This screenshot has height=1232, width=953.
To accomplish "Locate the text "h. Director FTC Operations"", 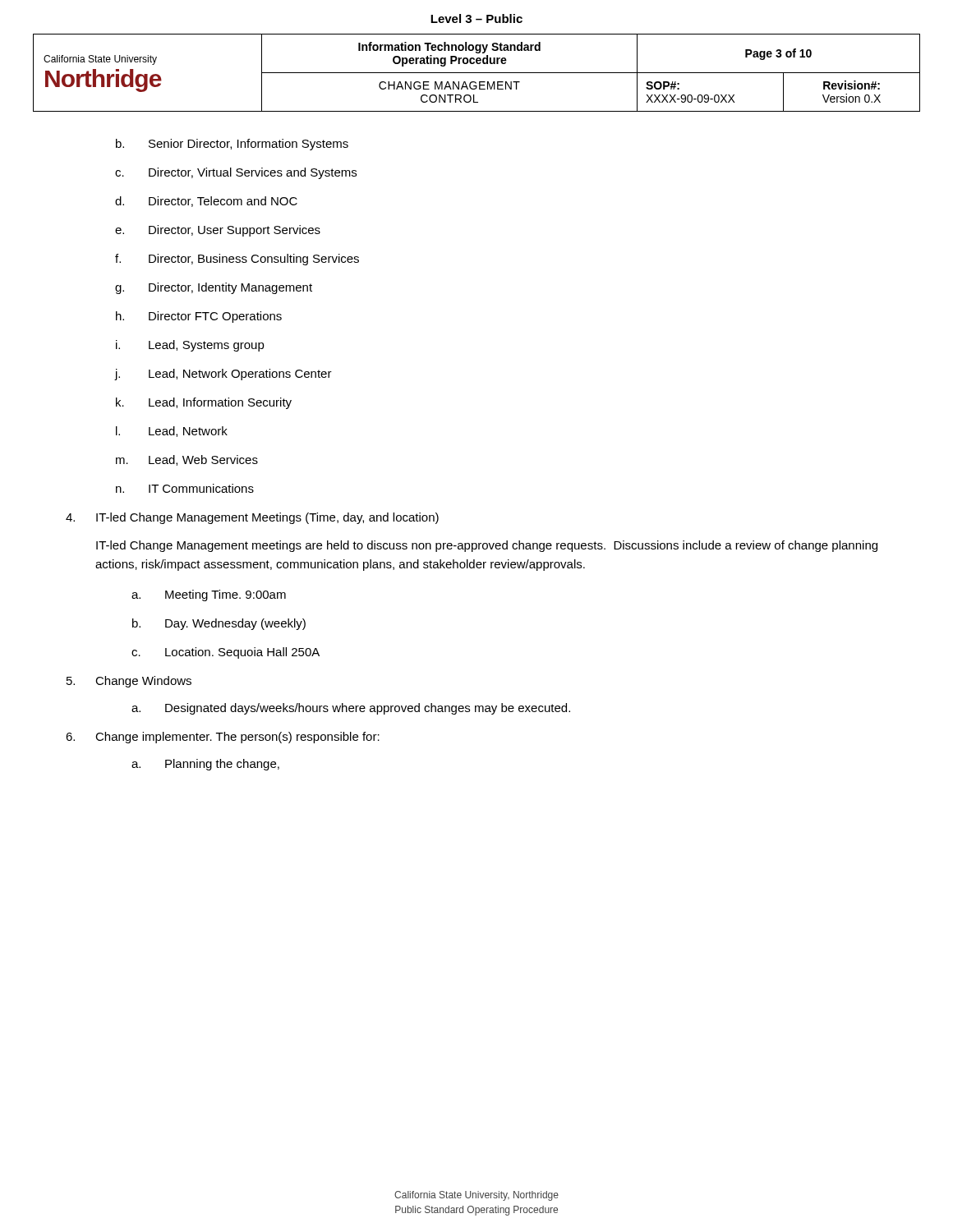I will [x=199, y=316].
